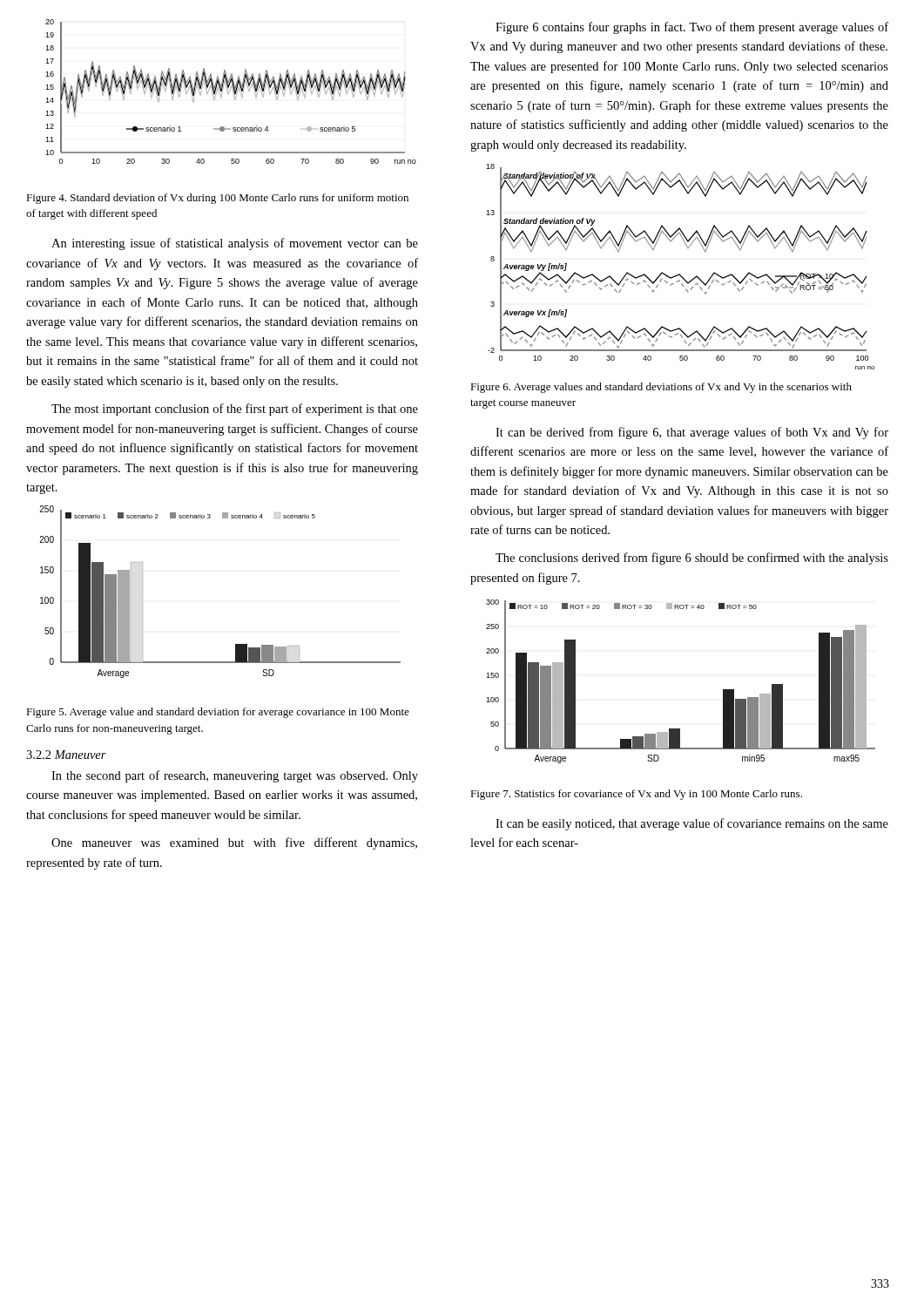Navigate to the block starting "Figure 6 contains four graphs"
This screenshot has width=924, height=1307.
(679, 86)
